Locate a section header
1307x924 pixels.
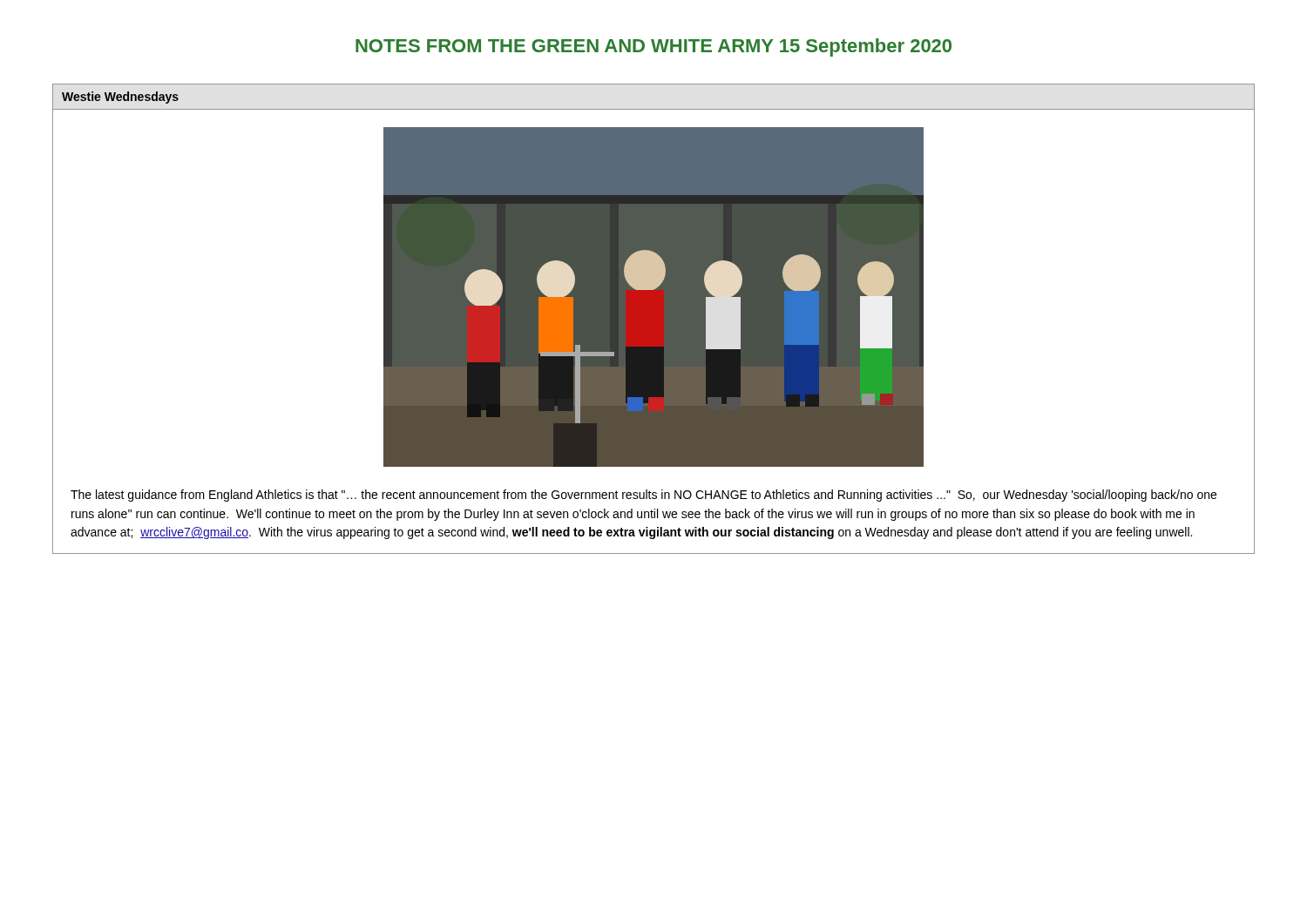120,97
